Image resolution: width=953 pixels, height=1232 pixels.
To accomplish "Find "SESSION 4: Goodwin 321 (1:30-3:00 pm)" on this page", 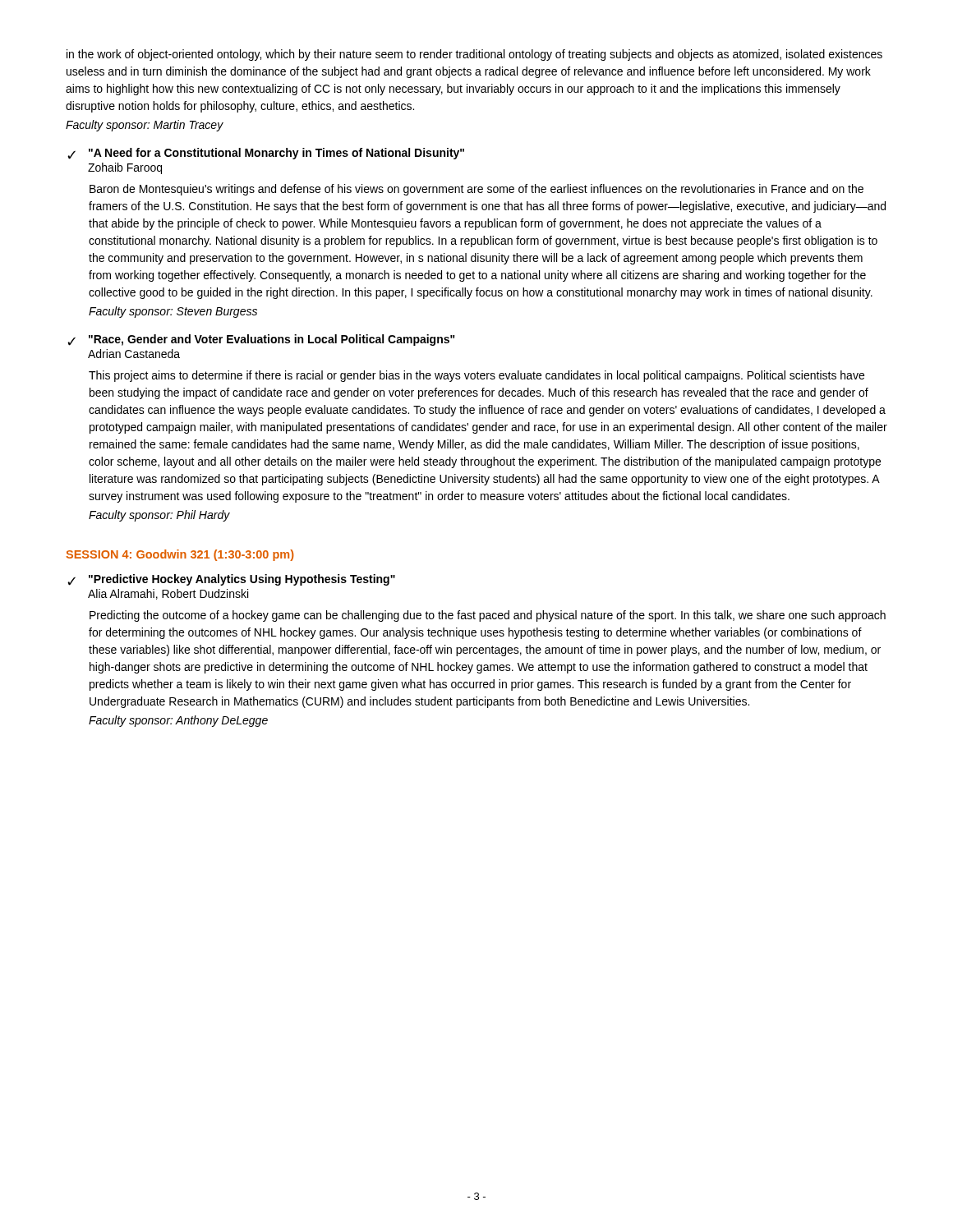I will tap(180, 554).
